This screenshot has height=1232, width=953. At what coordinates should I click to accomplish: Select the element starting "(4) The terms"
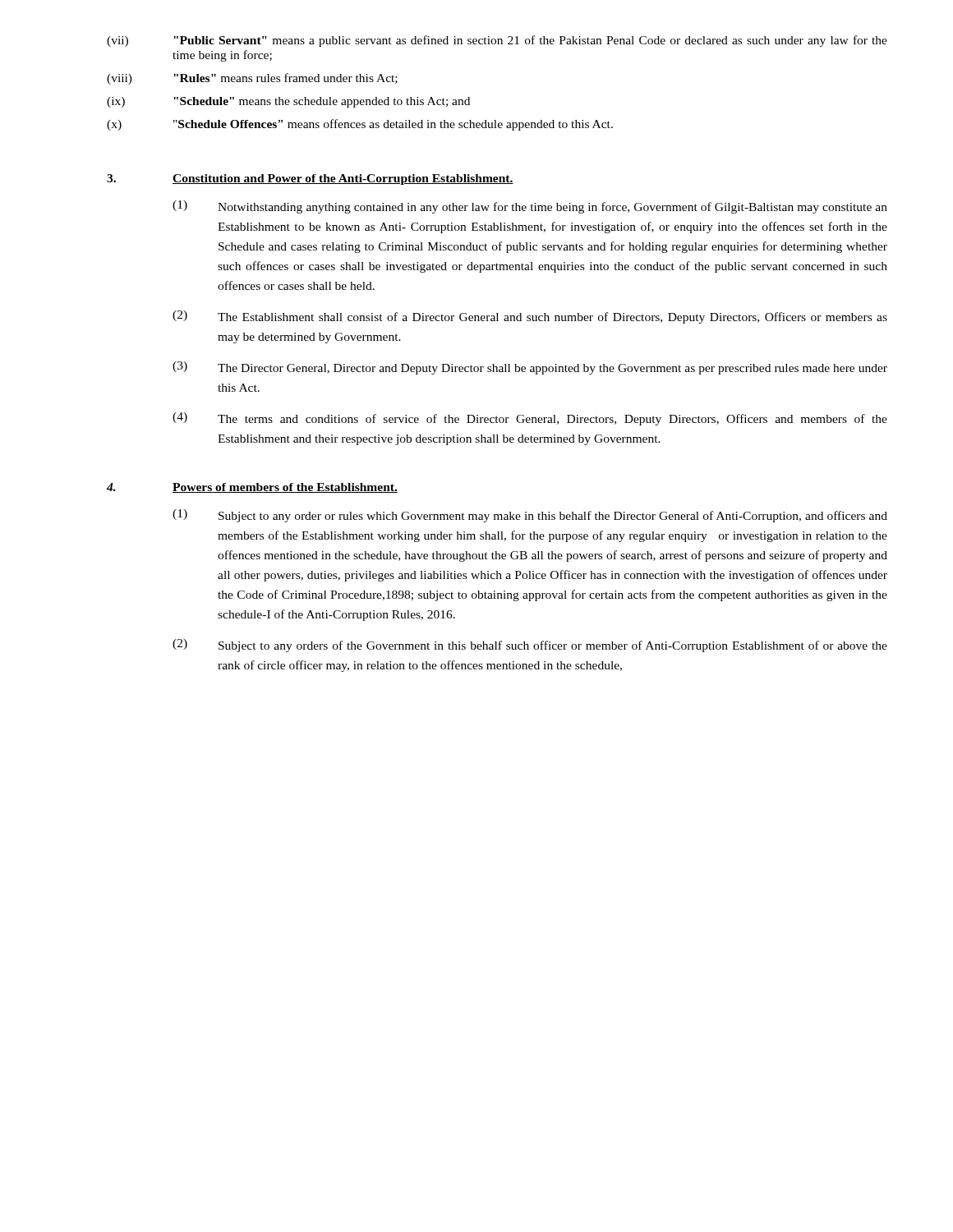tap(530, 429)
